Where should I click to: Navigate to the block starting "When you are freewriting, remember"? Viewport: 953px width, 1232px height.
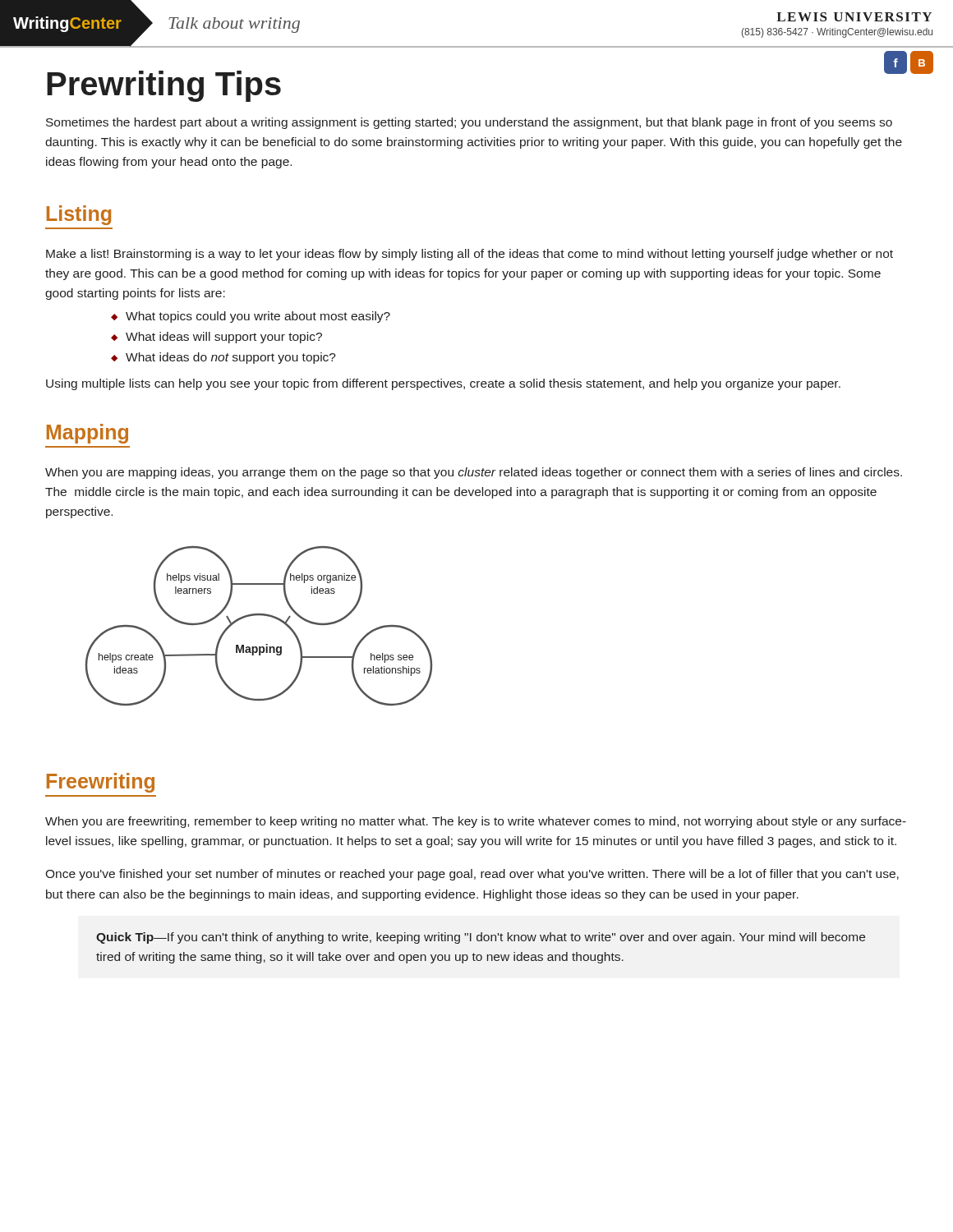pyautogui.click(x=476, y=831)
